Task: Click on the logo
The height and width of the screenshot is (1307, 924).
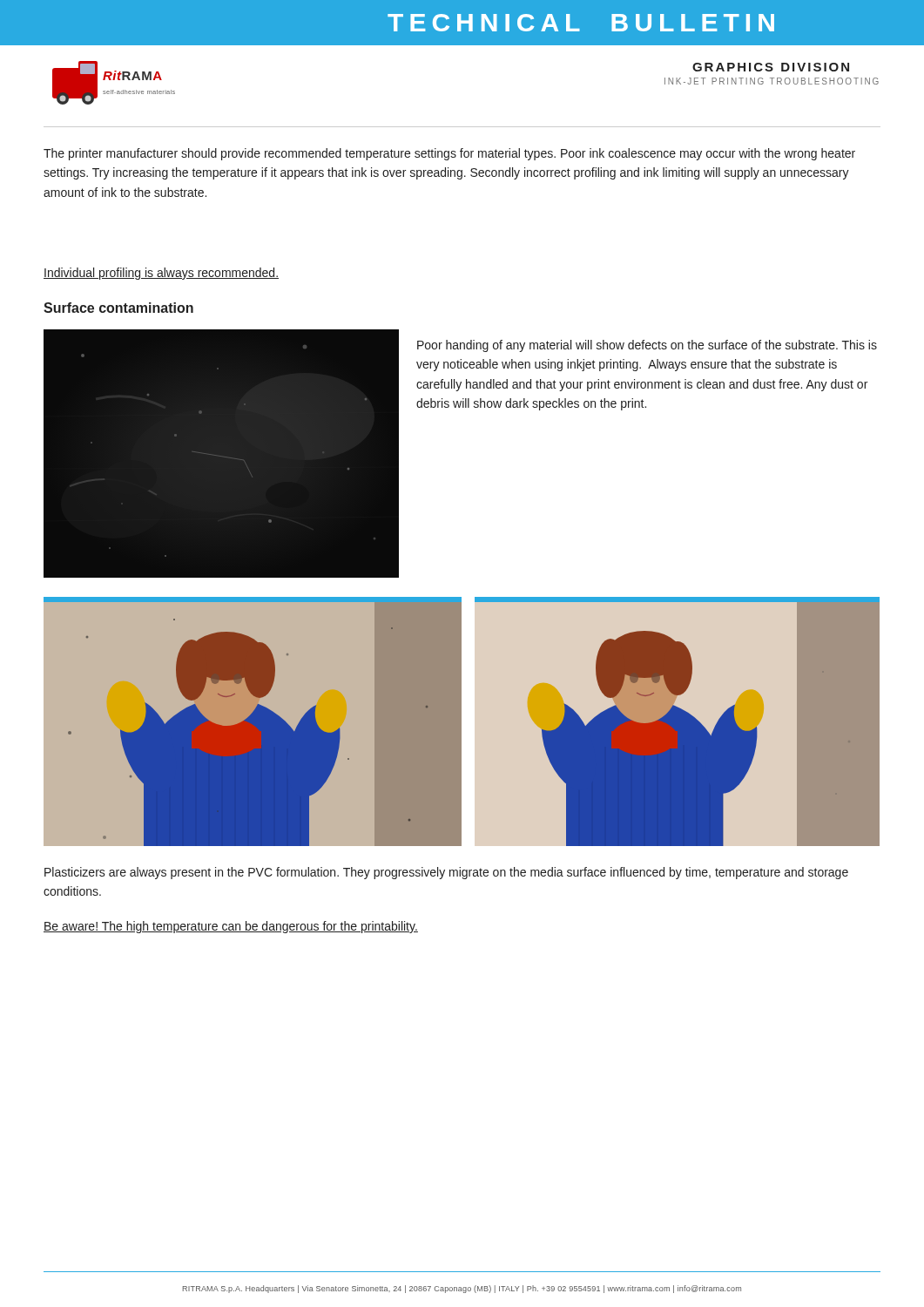Action: pyautogui.click(x=111, y=84)
